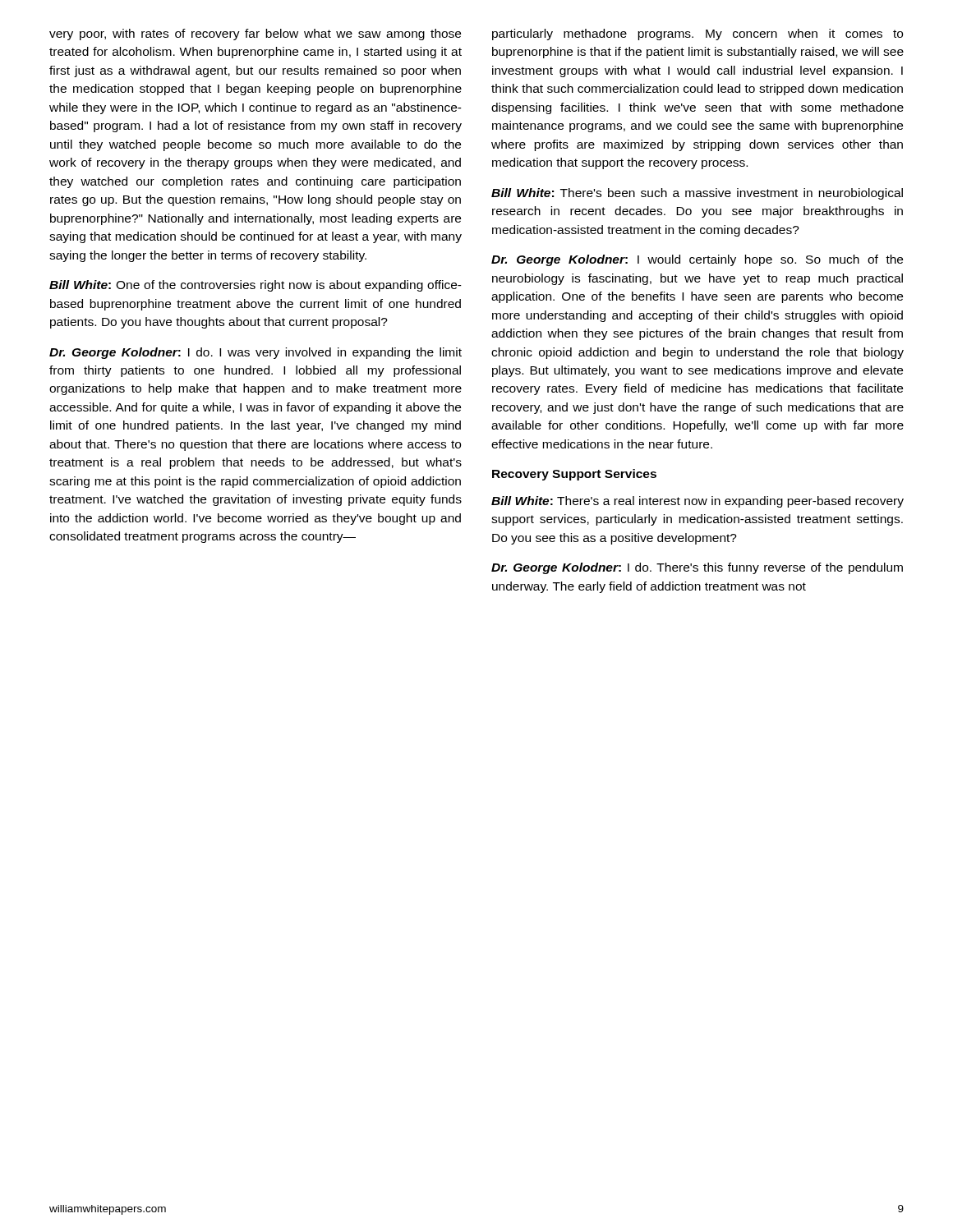Where is the passage that starts "Dr. George Kolodner: I would certainly hope so."?
The height and width of the screenshot is (1232, 953).
pos(698,352)
